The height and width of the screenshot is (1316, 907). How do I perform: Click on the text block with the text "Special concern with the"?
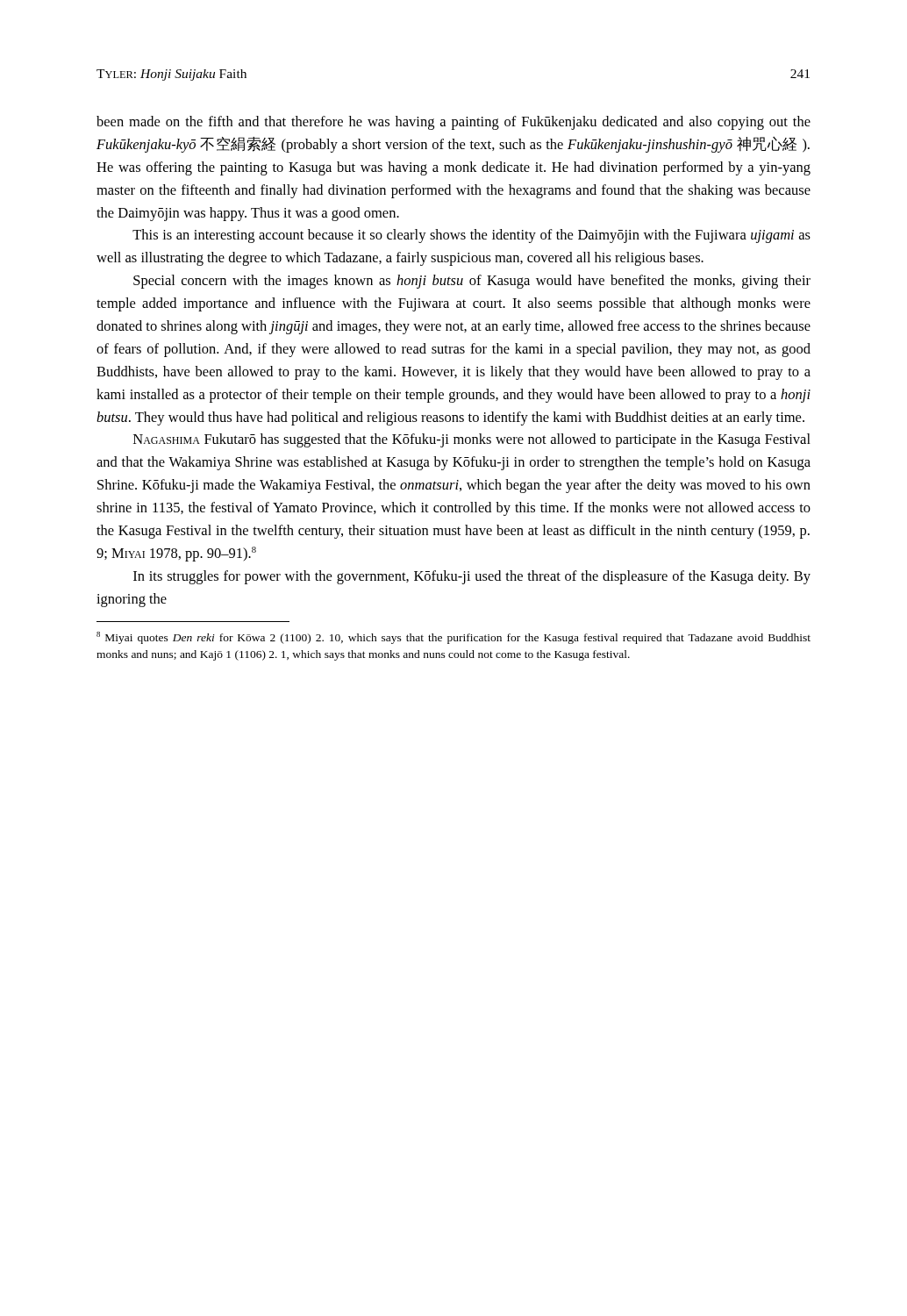[454, 349]
